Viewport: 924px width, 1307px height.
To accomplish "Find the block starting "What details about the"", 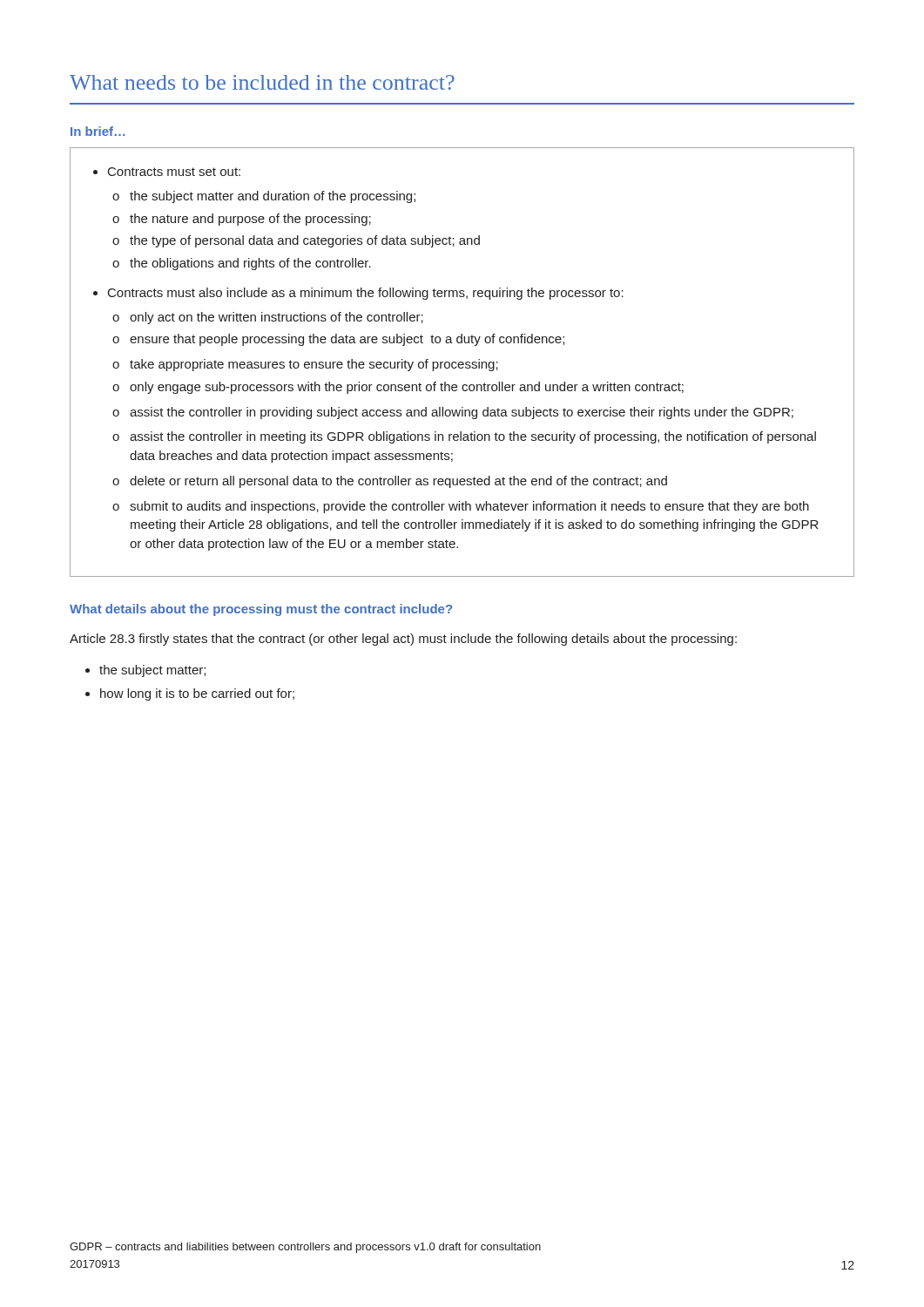I will click(462, 608).
